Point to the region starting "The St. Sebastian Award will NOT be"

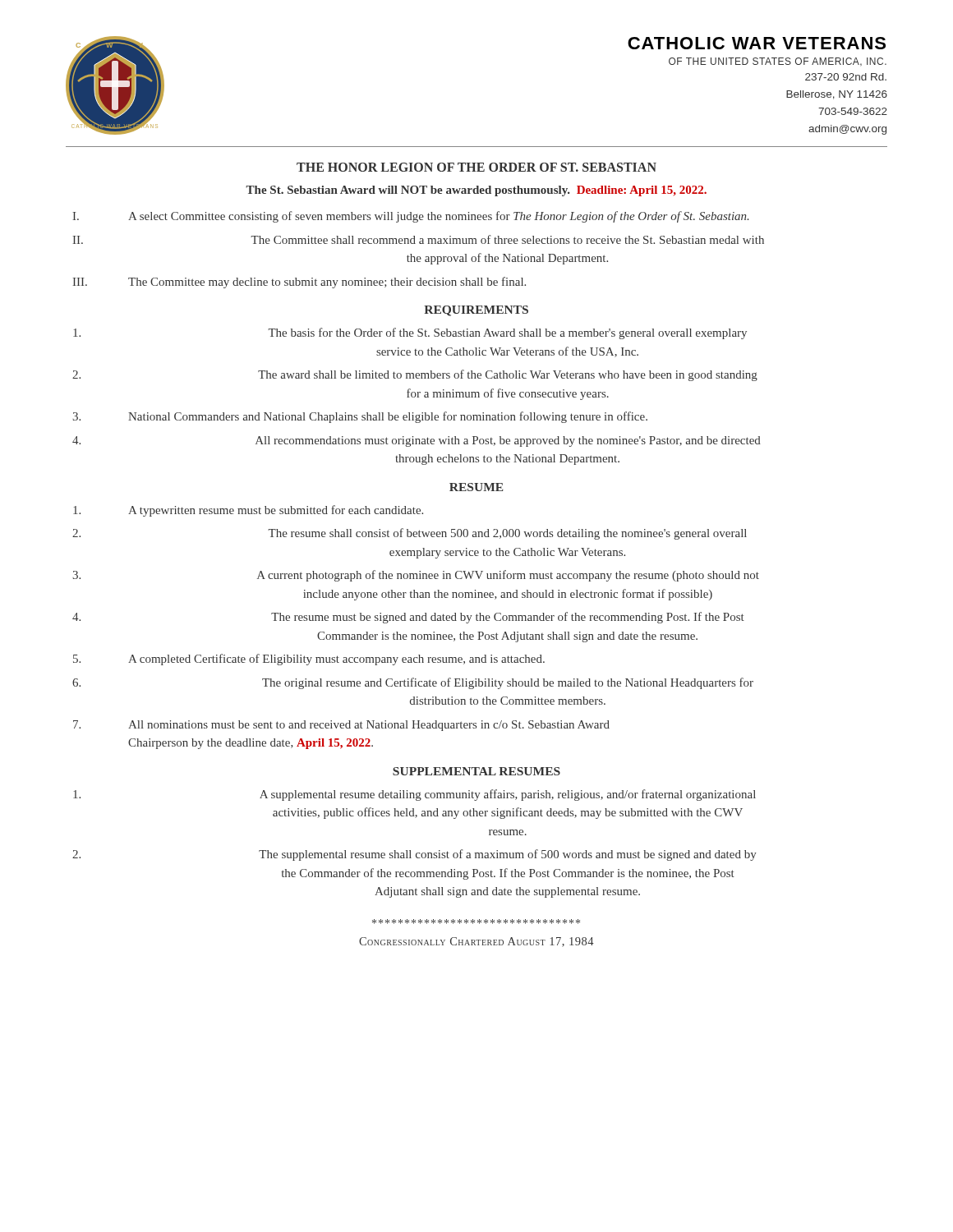click(476, 190)
